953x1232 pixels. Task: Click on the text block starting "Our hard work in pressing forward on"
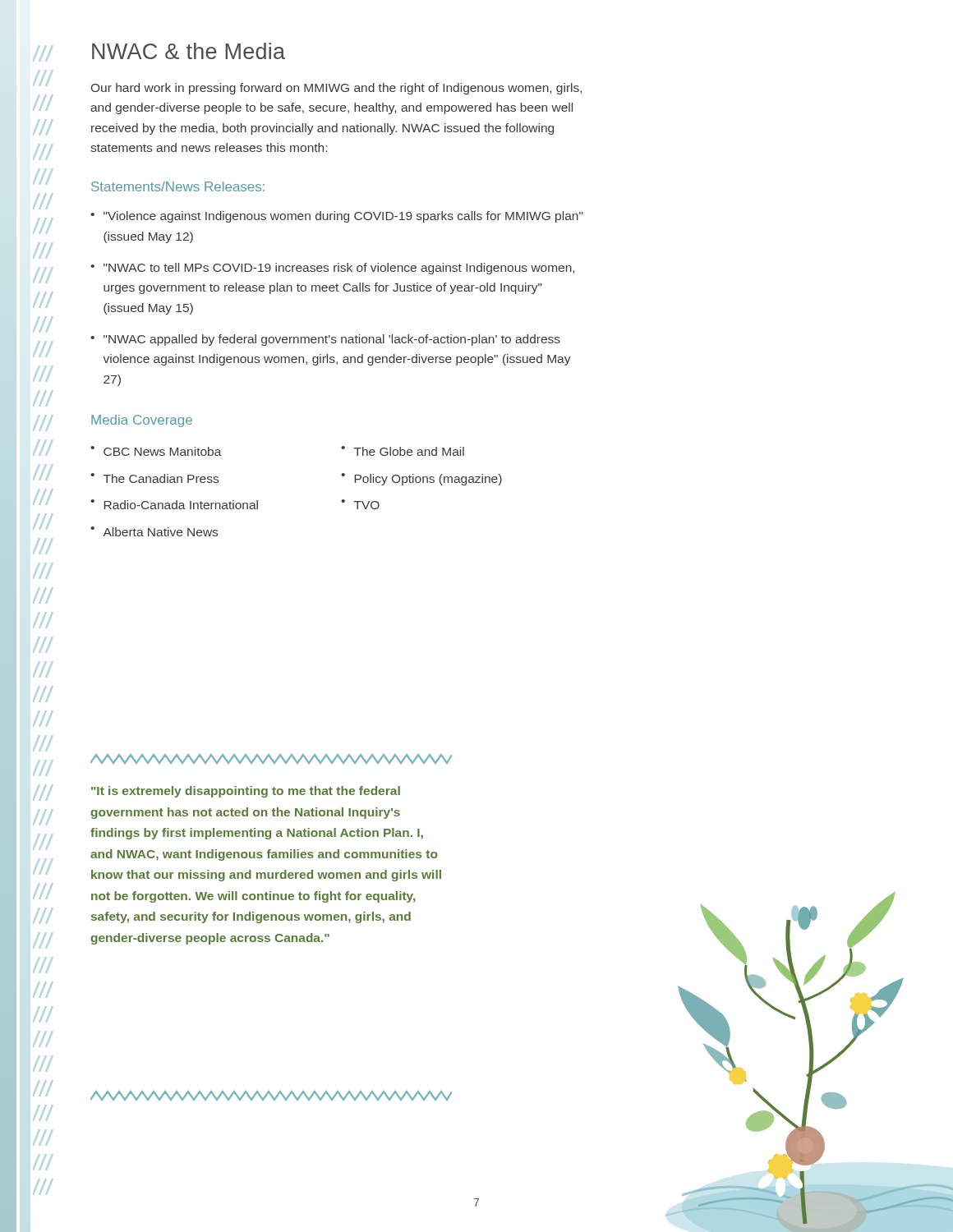[337, 117]
